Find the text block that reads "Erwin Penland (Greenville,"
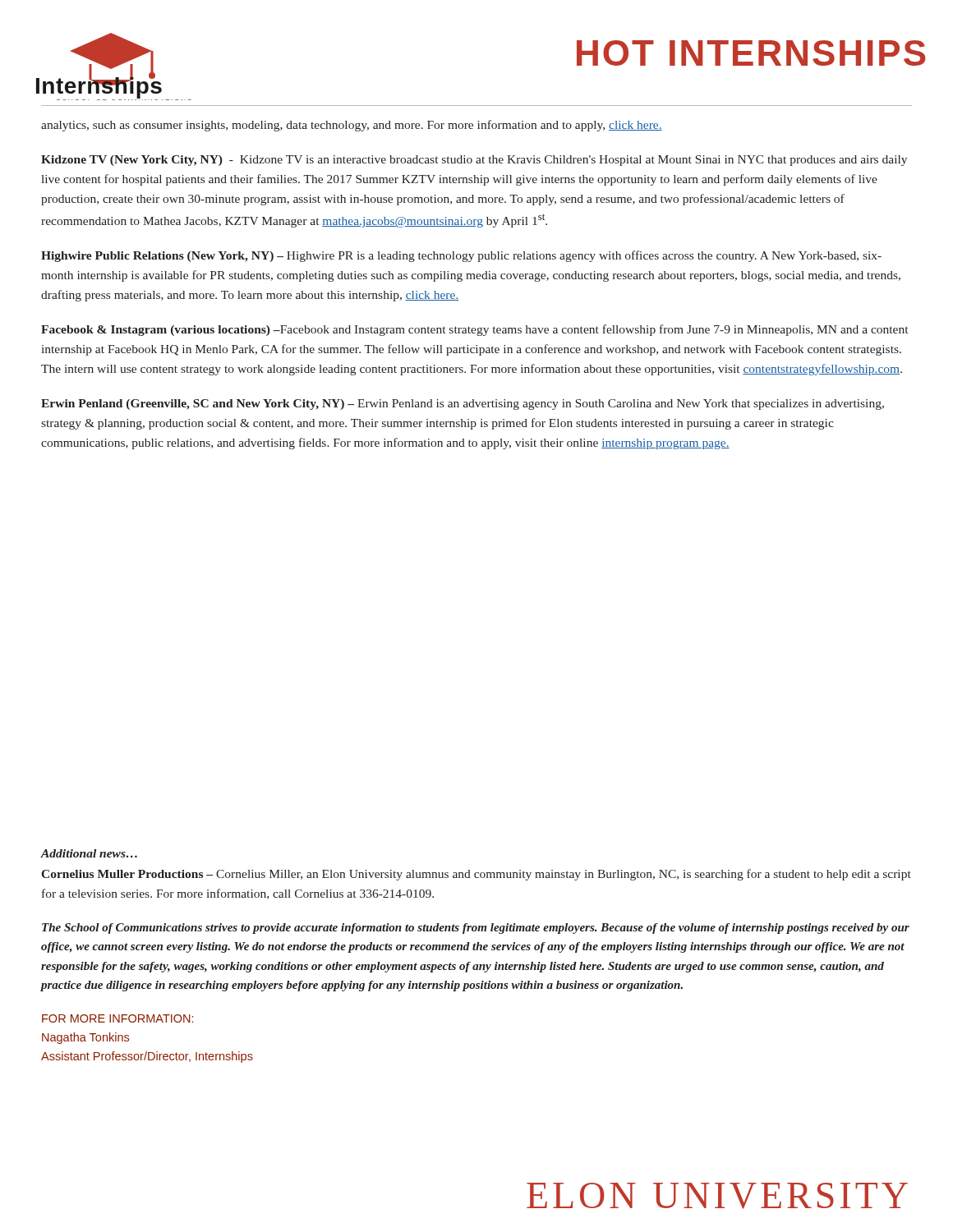953x1232 pixels. coord(463,423)
